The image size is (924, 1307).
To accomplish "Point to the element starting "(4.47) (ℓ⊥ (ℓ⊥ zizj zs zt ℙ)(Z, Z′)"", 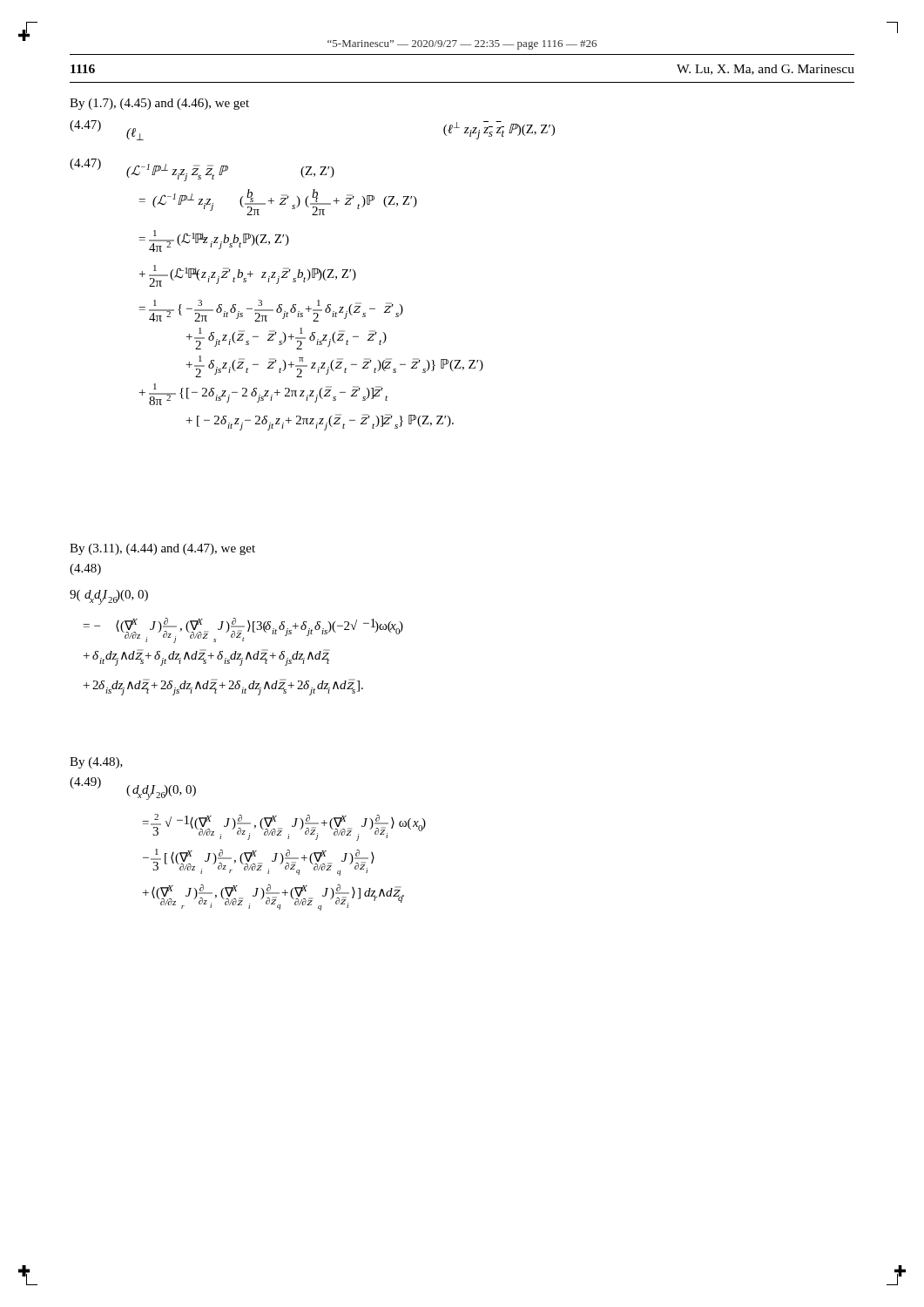I will [x=462, y=132].
